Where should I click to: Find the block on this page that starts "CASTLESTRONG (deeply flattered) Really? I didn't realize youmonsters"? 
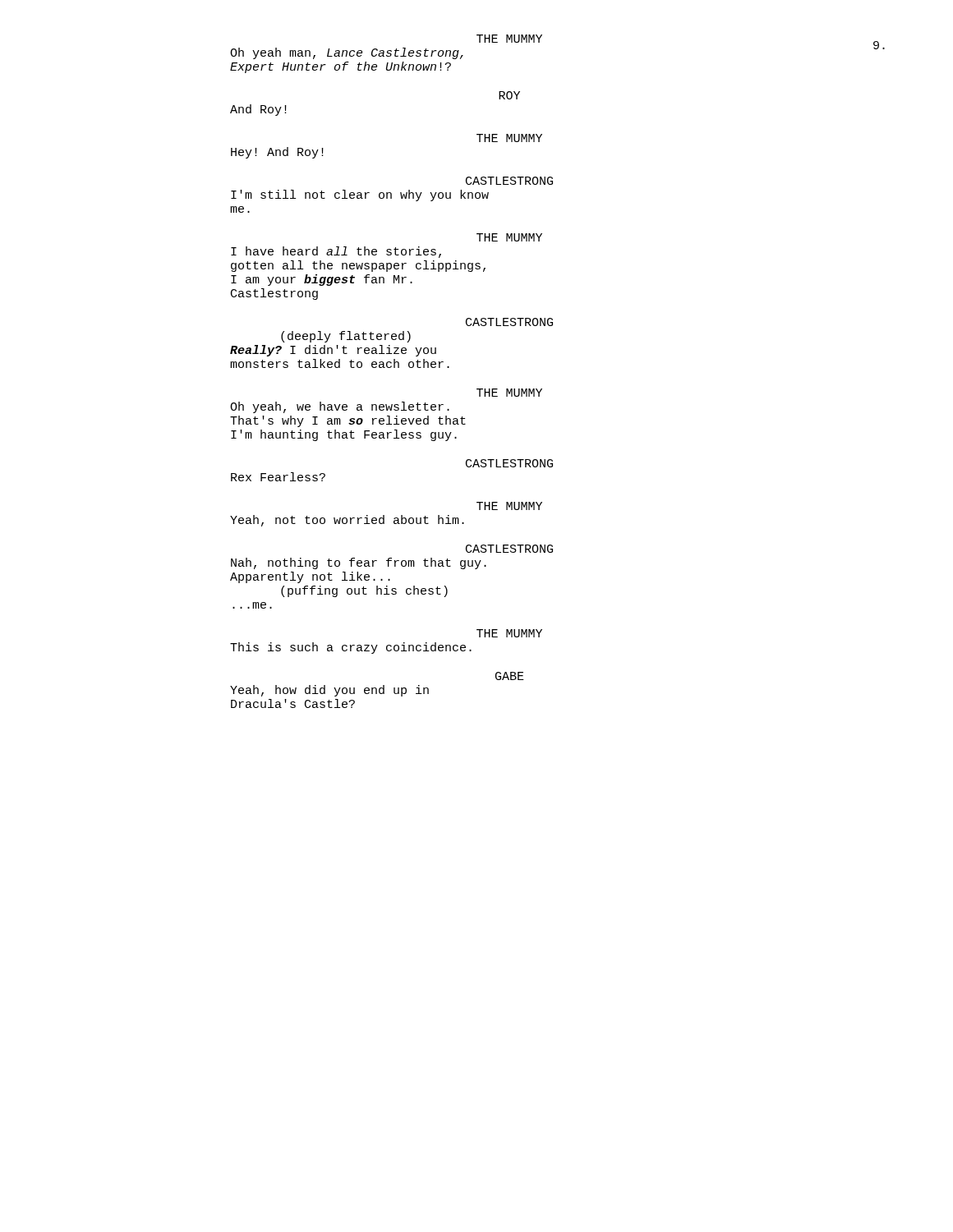click(509, 322)
